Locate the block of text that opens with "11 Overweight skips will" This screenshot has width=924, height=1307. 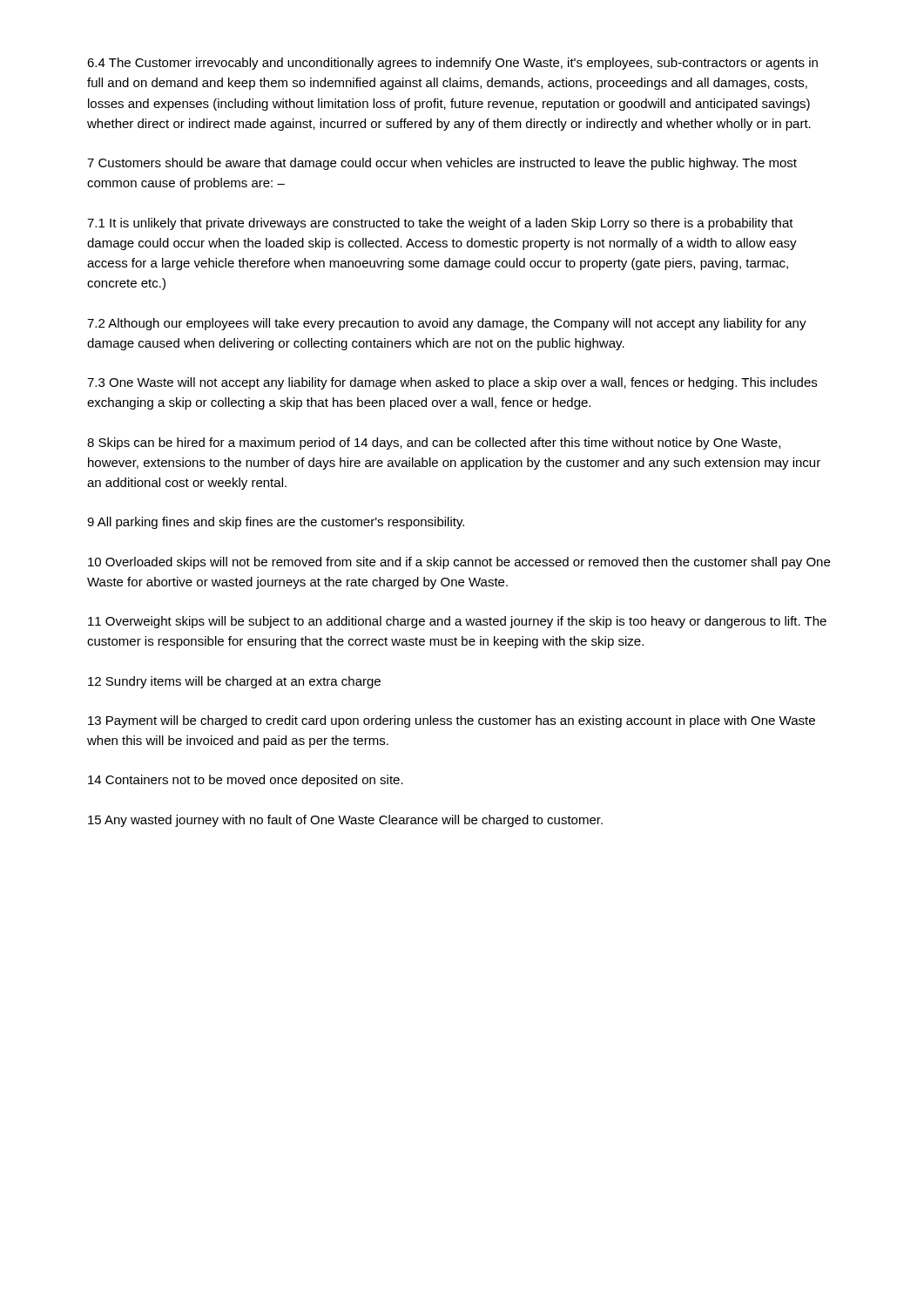pos(457,631)
